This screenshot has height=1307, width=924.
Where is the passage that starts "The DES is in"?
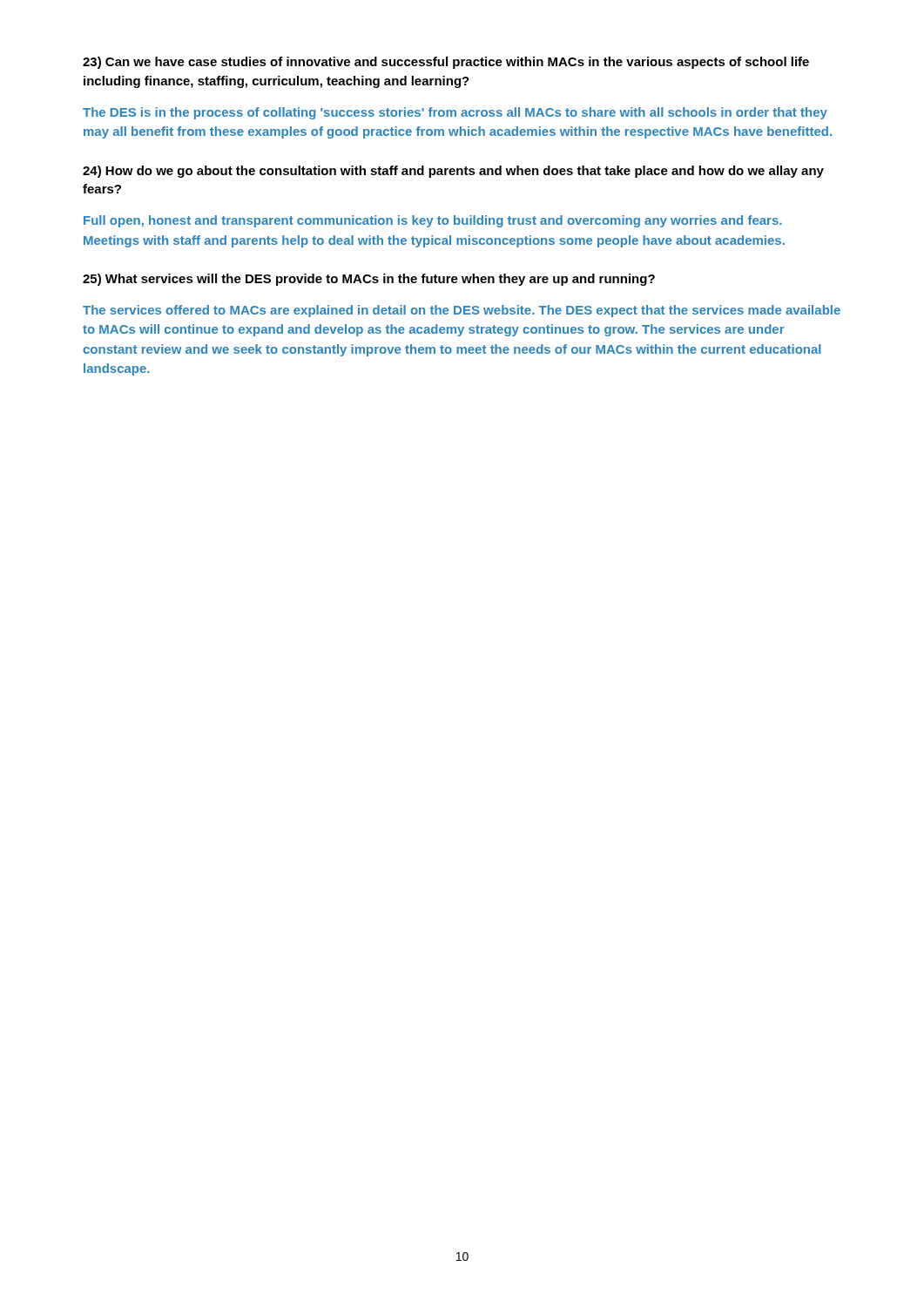[458, 121]
